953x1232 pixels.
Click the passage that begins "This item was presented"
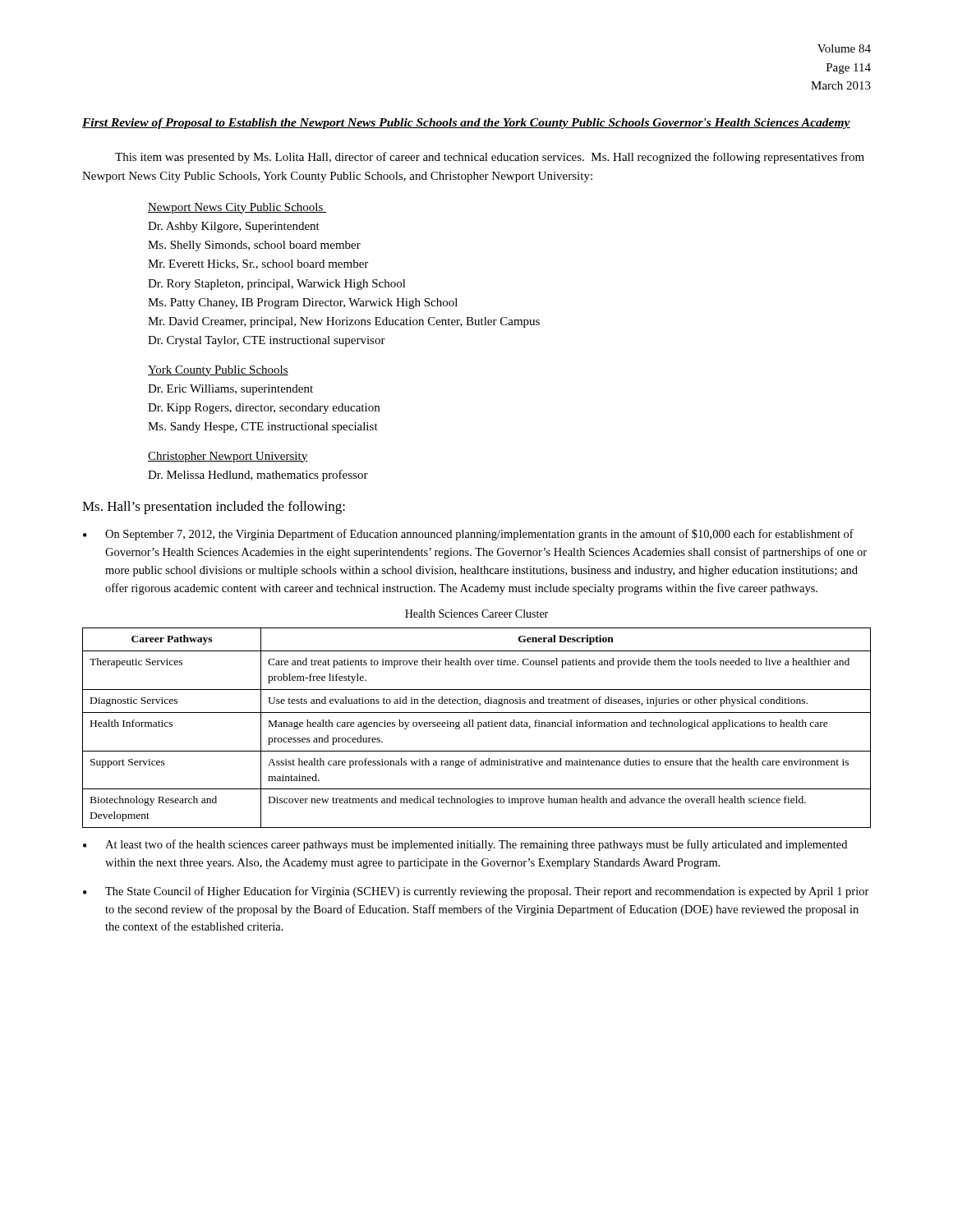[473, 166]
